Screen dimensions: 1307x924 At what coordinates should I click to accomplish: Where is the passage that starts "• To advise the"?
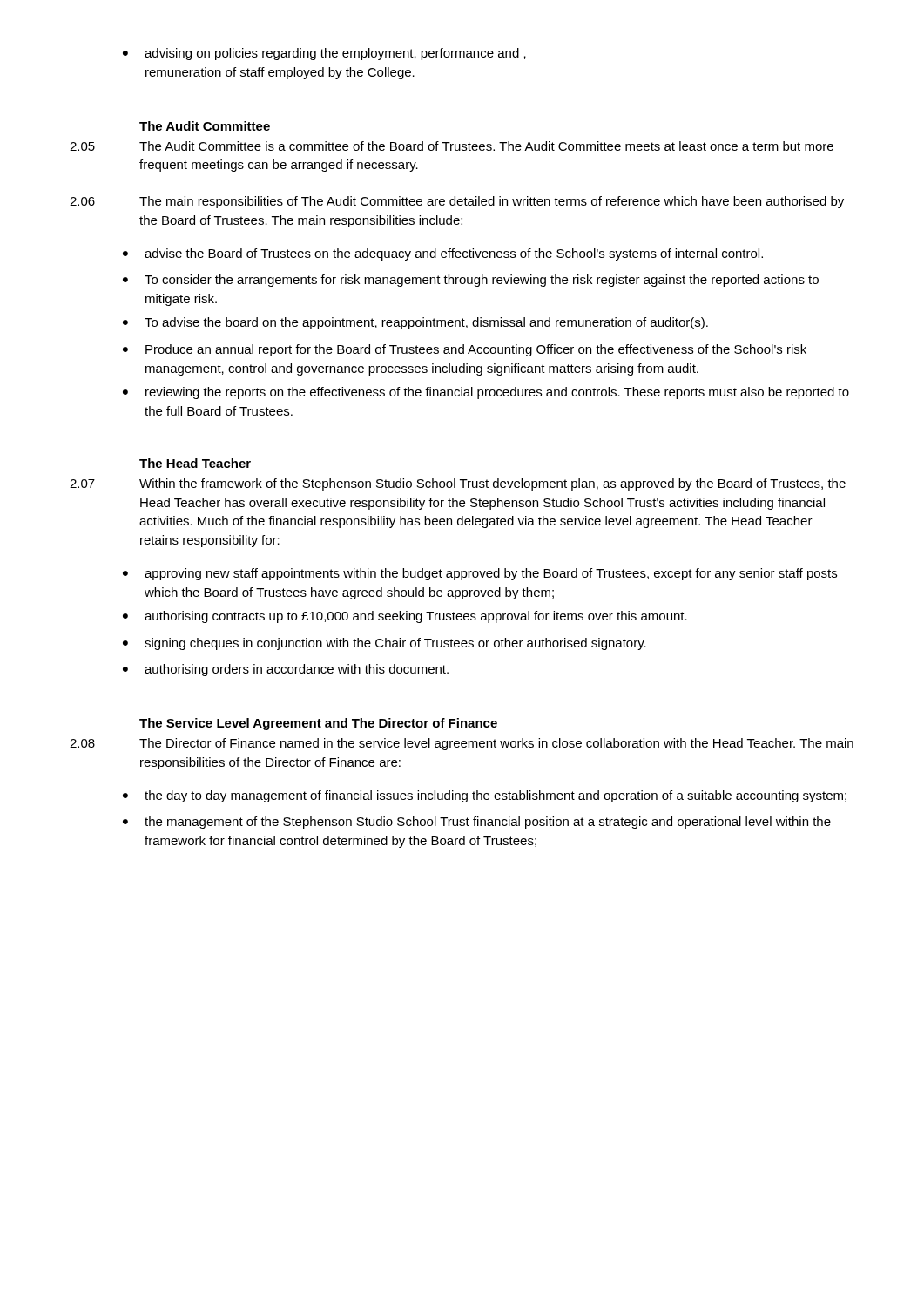pyautogui.click(x=488, y=324)
